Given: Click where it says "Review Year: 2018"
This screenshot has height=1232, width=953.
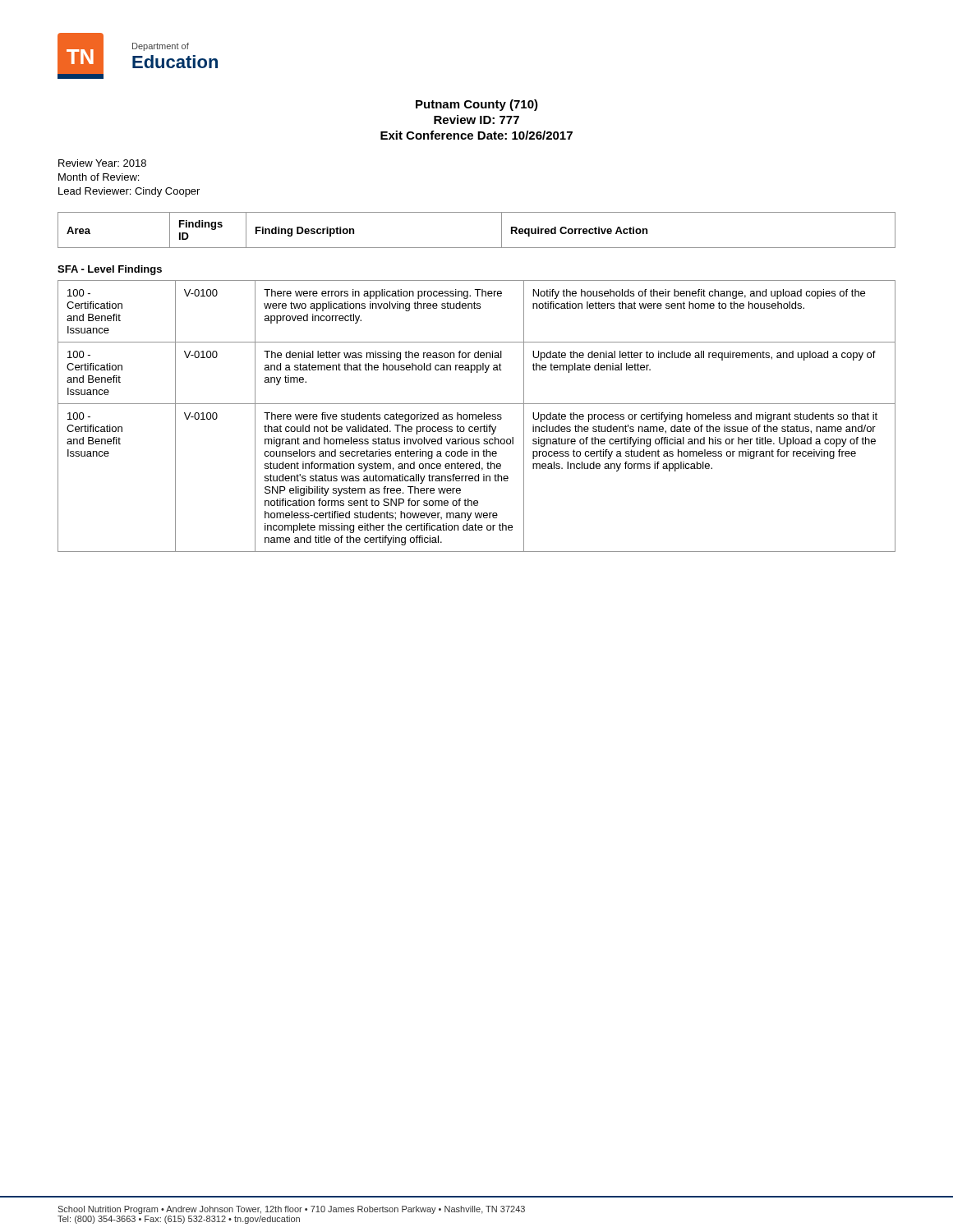Looking at the screenshot, I should tap(102, 163).
